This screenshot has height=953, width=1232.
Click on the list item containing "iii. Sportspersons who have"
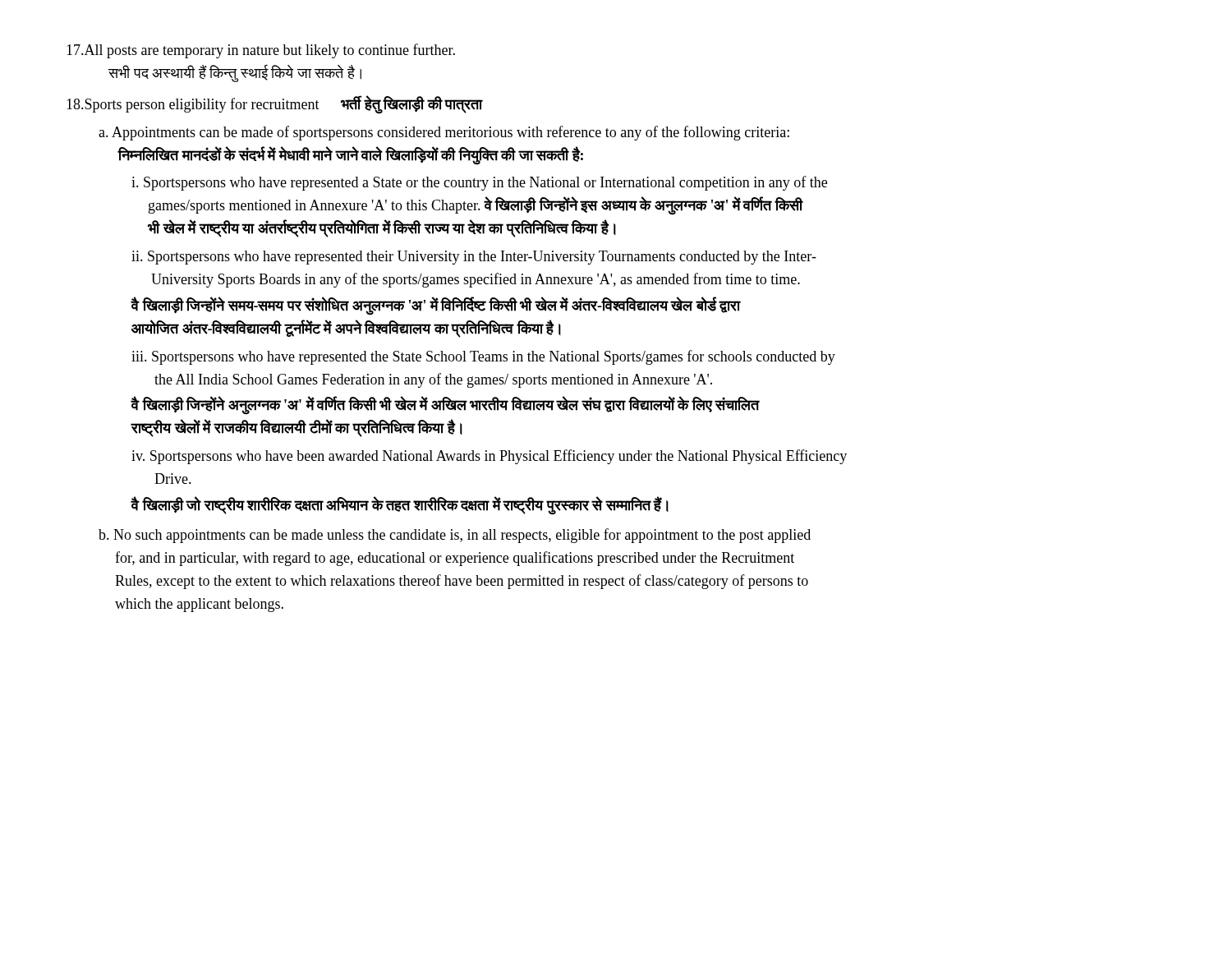coord(649,393)
